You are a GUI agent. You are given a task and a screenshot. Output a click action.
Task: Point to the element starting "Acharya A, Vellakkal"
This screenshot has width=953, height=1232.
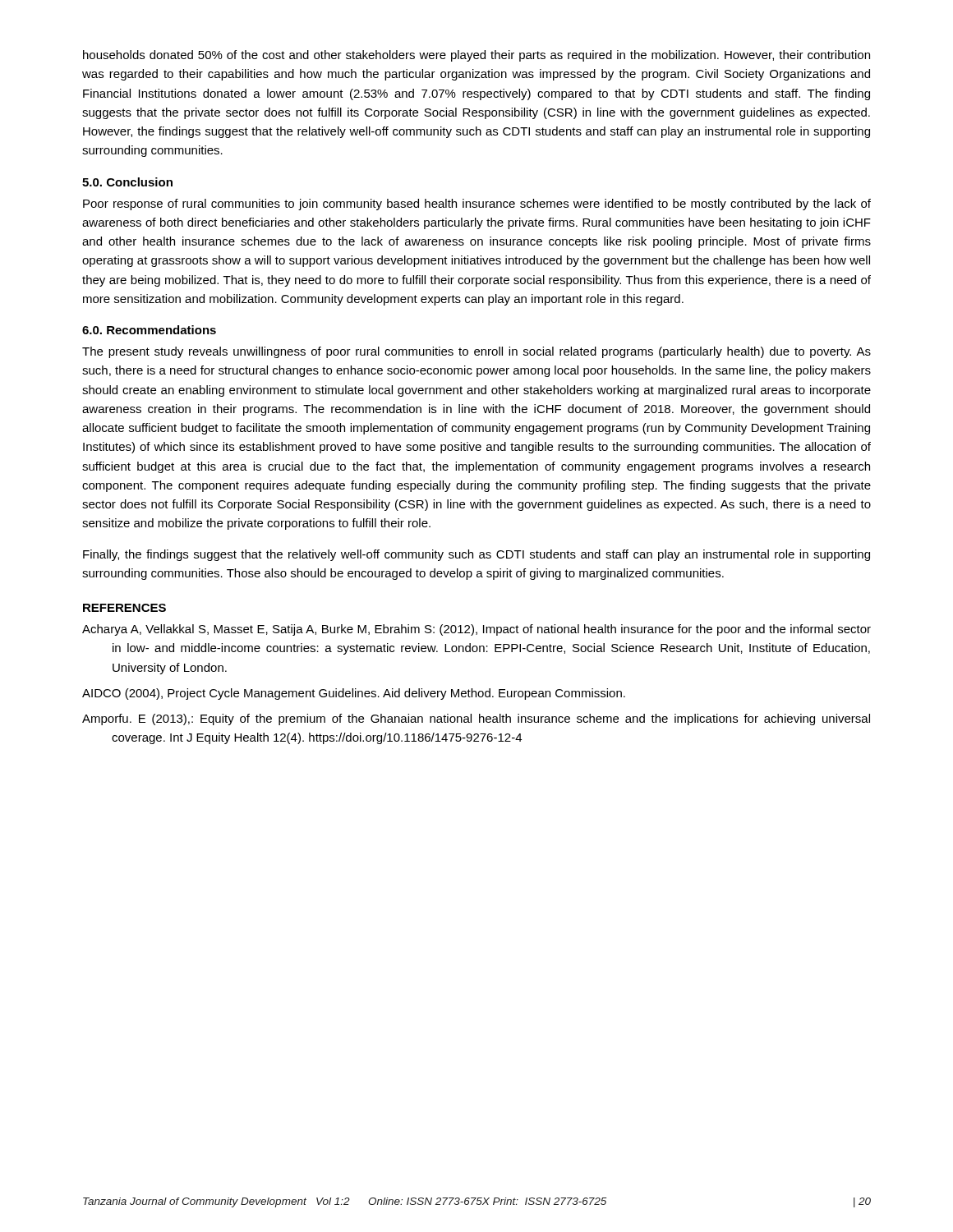476,648
